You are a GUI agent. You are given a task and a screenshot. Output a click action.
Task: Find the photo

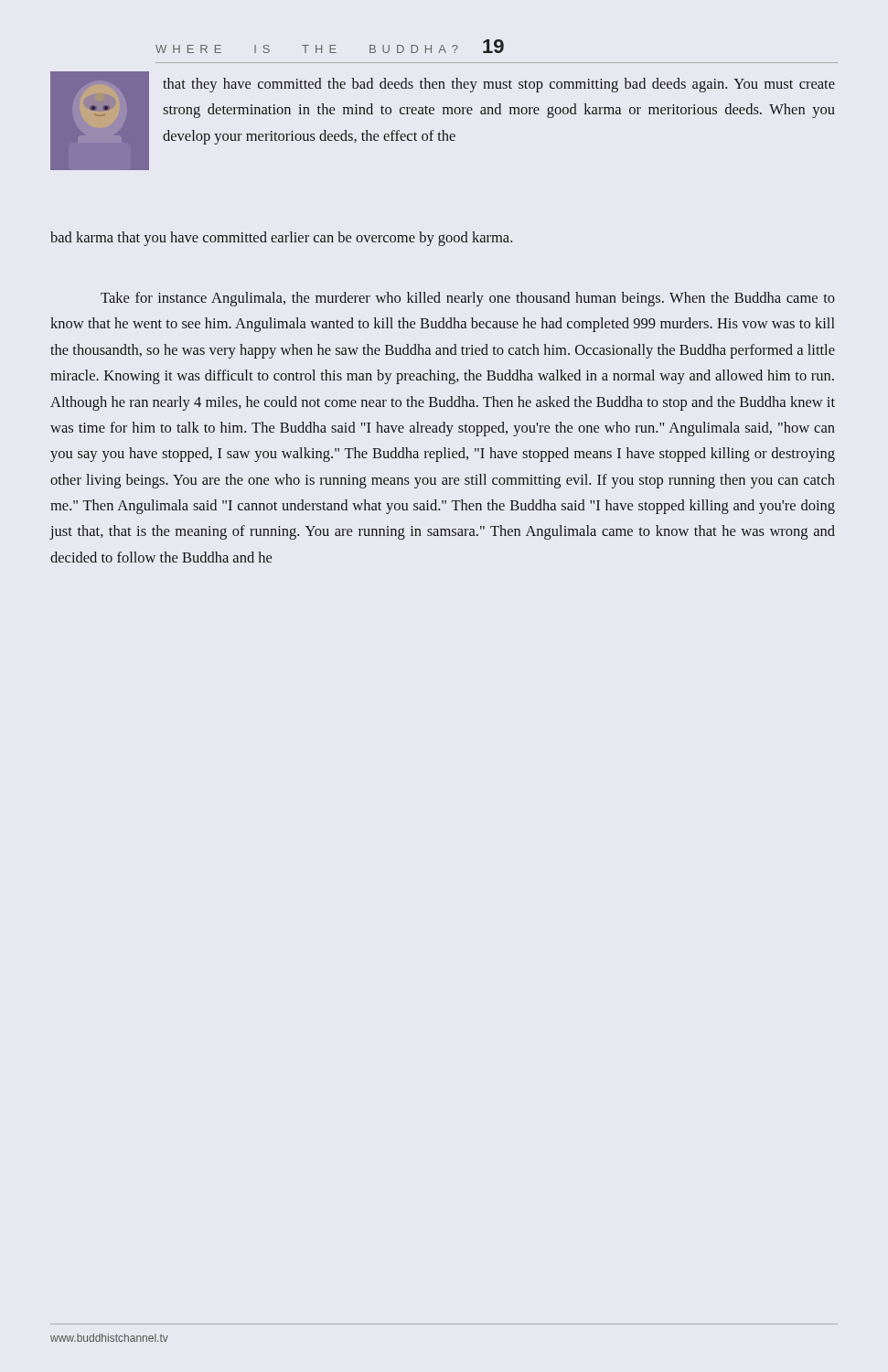coord(100,121)
